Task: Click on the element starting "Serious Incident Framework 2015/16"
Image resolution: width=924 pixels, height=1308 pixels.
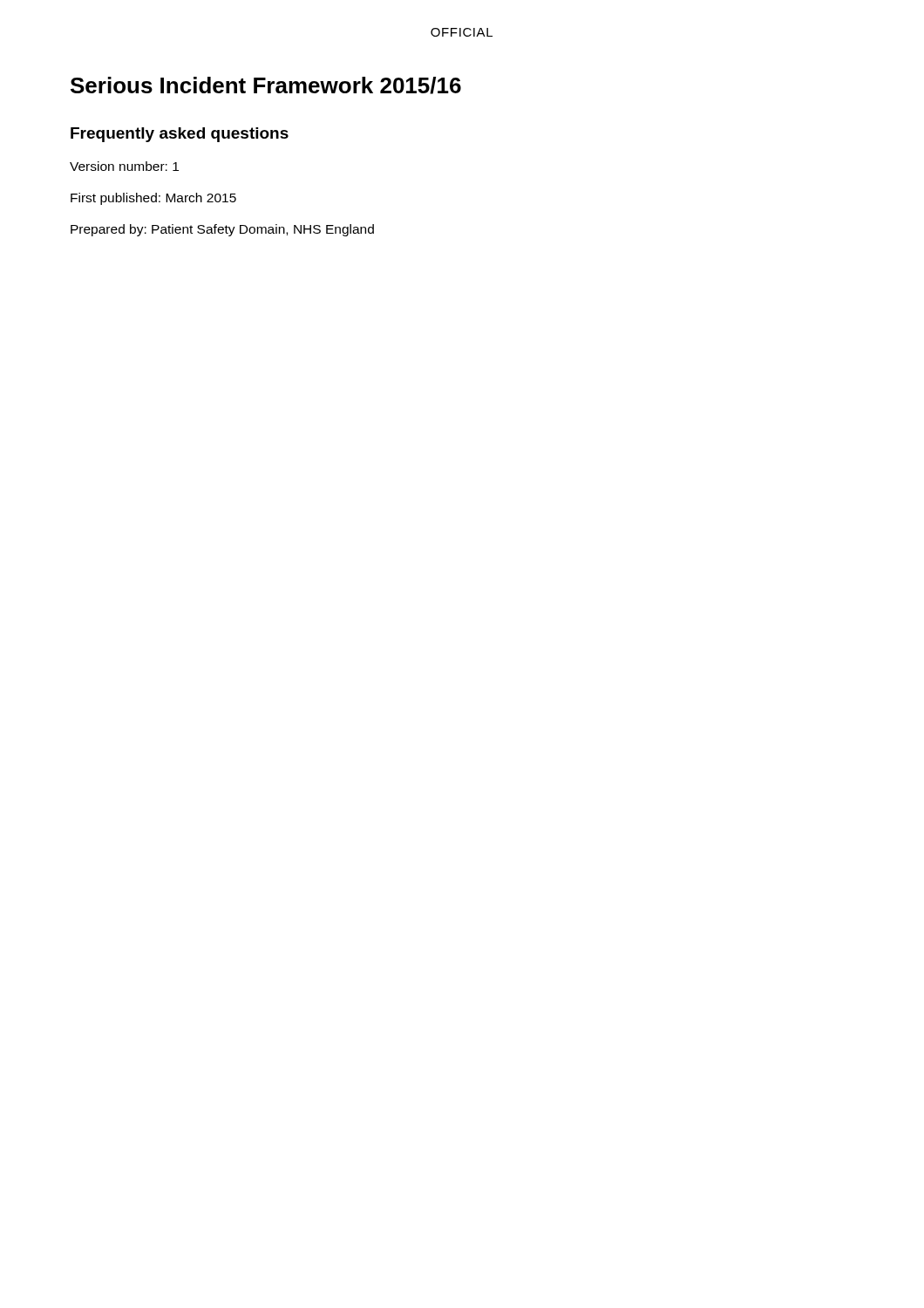Action: pos(266,85)
